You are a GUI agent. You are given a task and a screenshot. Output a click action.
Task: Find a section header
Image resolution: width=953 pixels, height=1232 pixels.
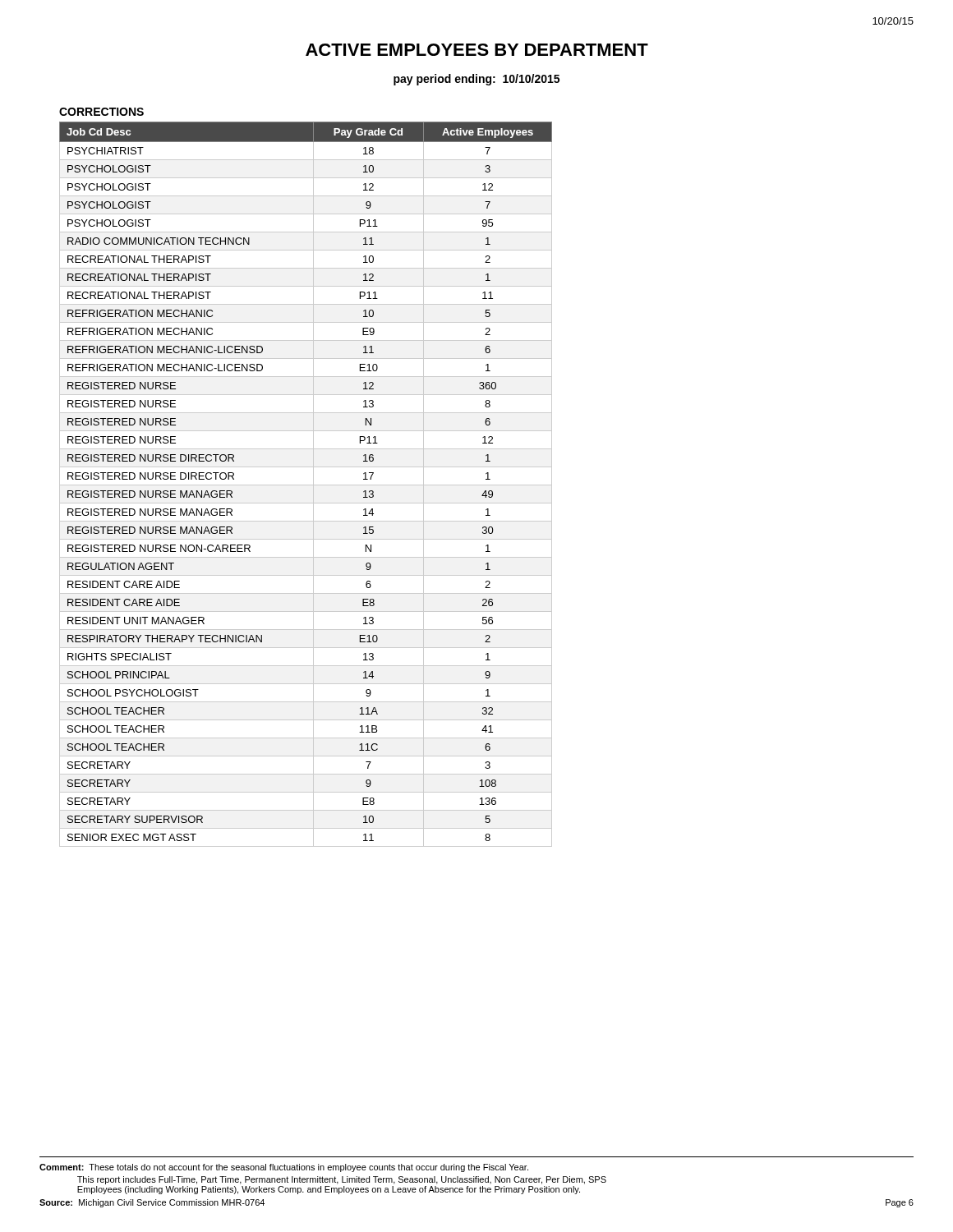(x=102, y=112)
